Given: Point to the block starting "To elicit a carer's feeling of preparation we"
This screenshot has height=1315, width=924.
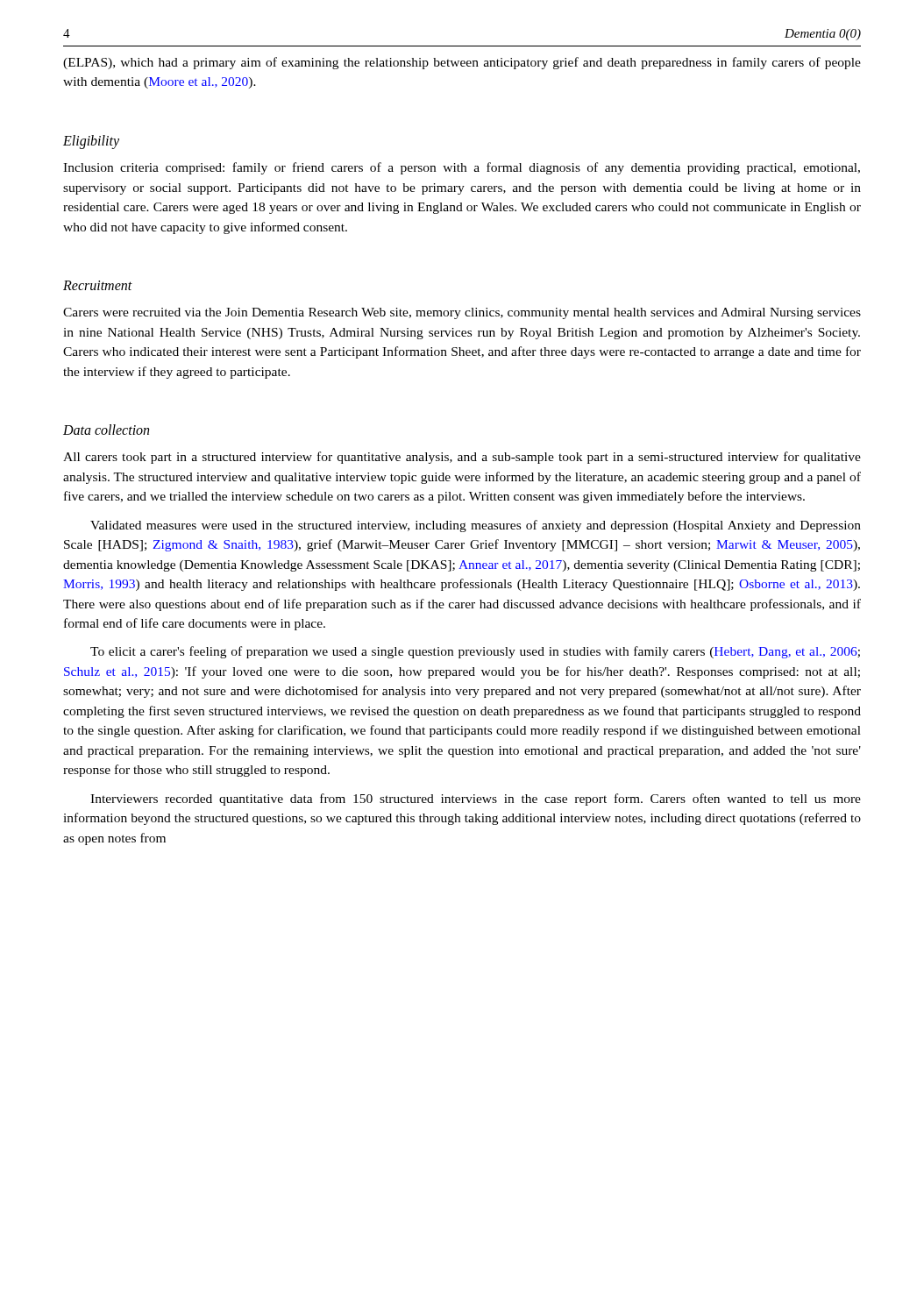Looking at the screenshot, I should tap(462, 711).
